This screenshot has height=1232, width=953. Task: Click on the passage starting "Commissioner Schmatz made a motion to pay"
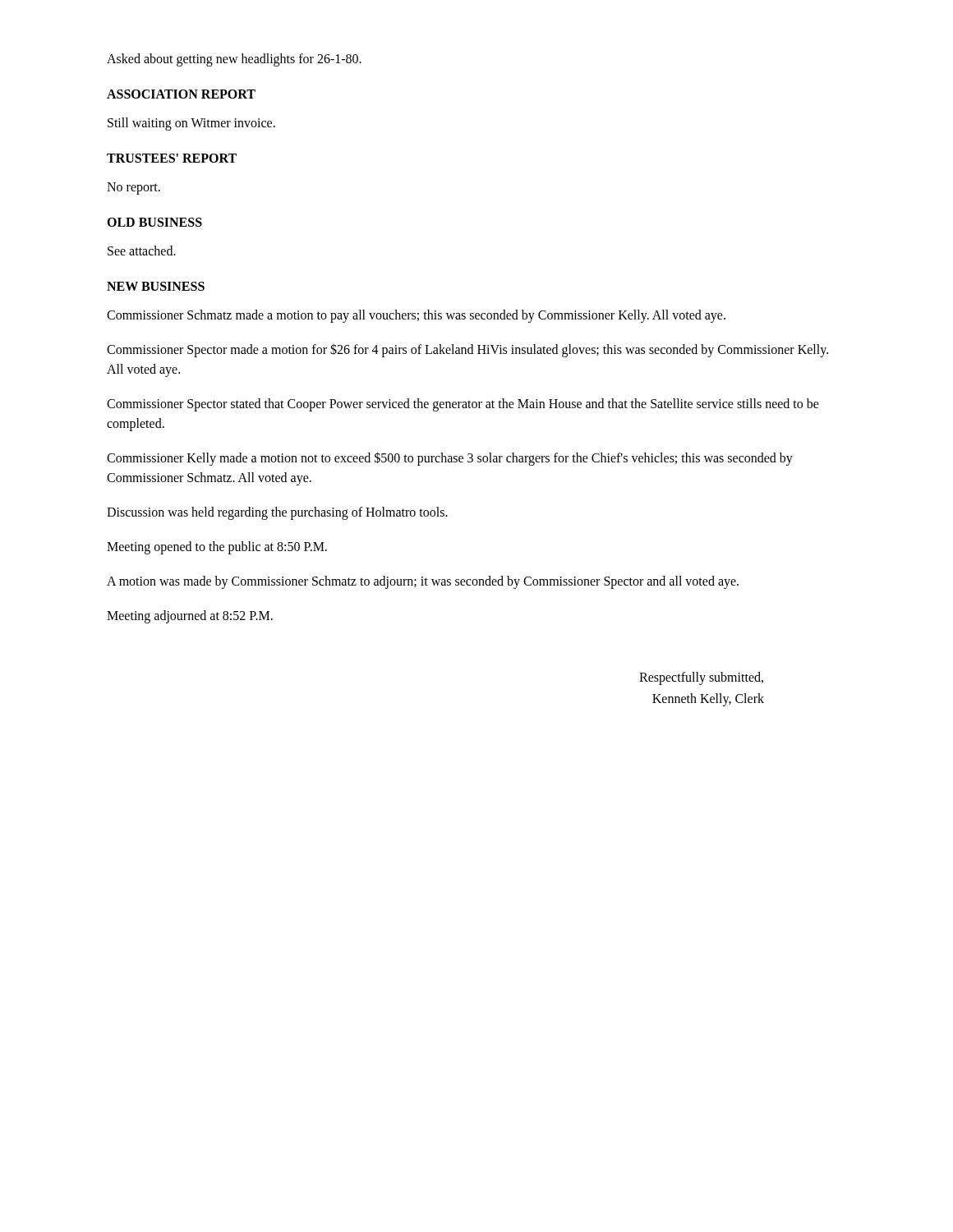[x=417, y=315]
